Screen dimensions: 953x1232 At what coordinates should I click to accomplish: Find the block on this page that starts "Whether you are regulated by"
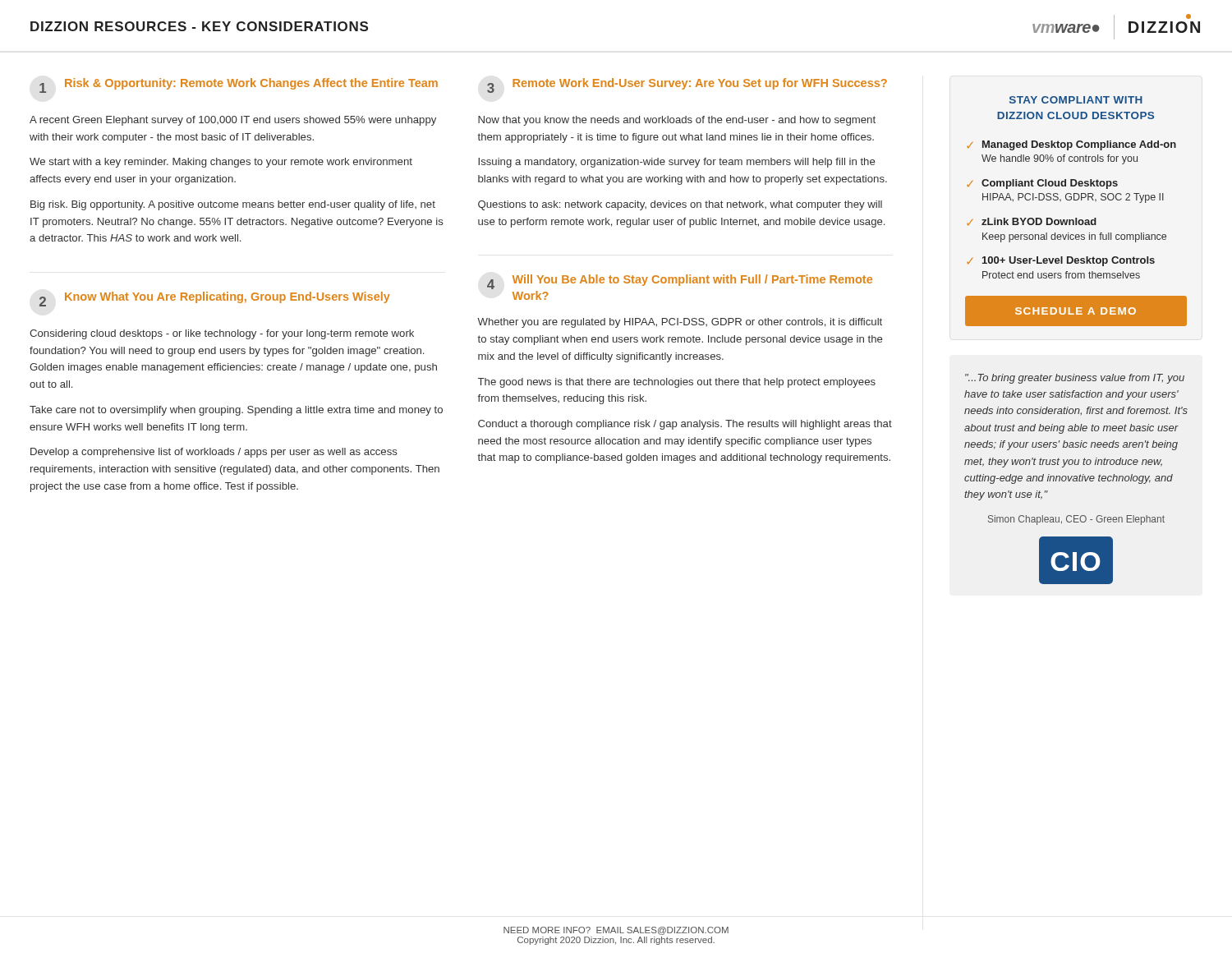coord(685,390)
